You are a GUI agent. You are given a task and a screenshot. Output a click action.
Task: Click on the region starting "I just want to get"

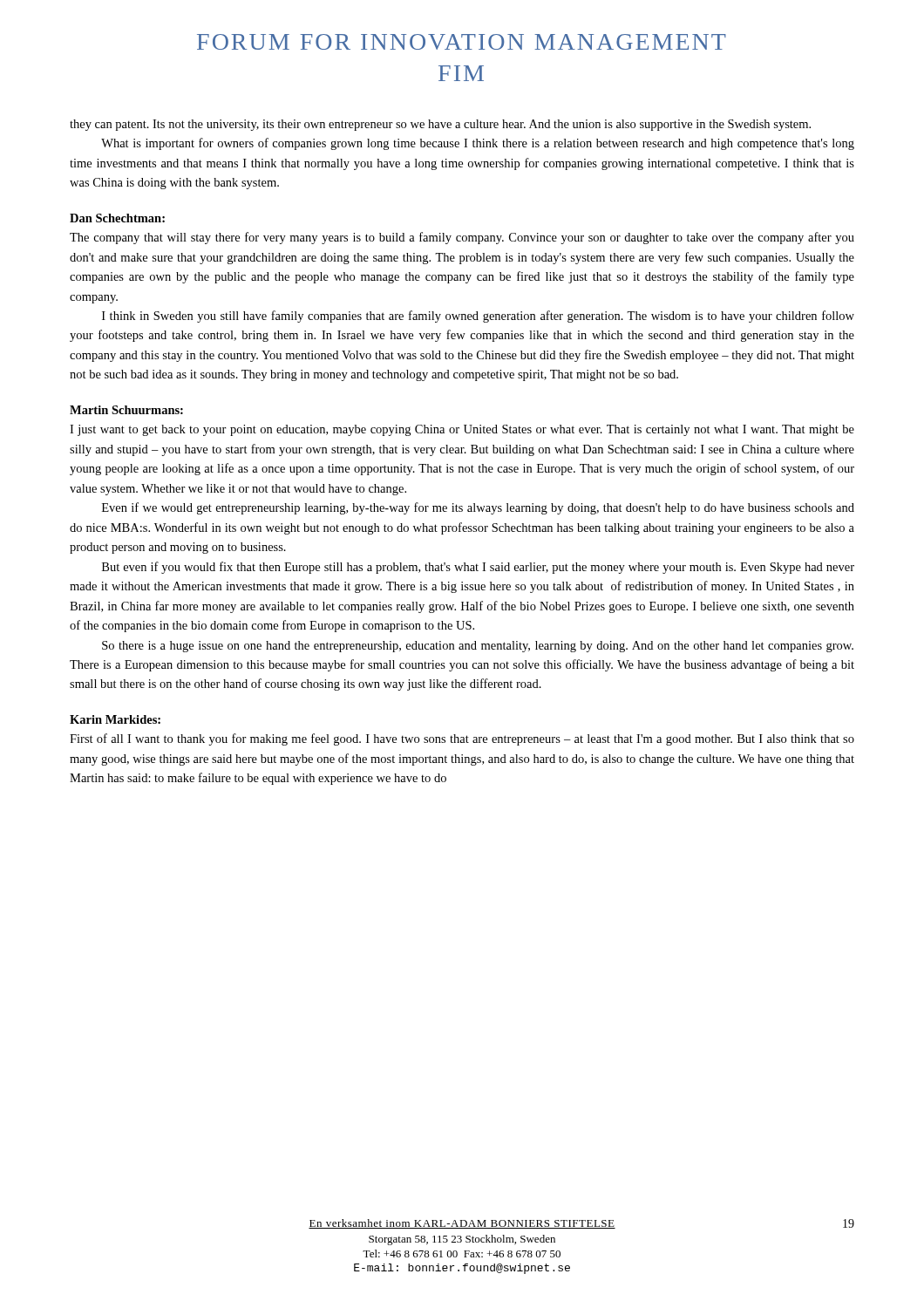(462, 557)
